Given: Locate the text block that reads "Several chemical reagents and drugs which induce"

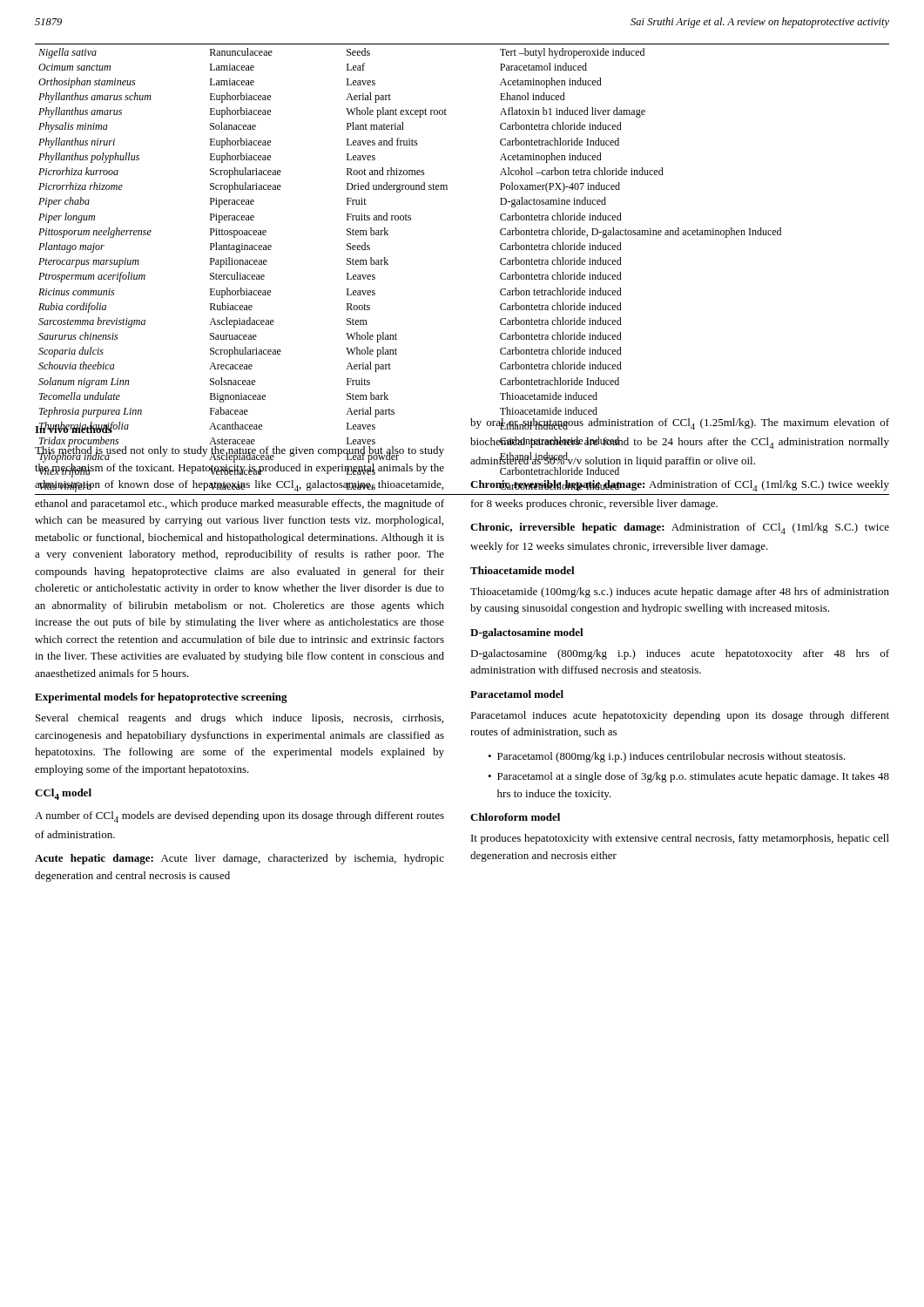Looking at the screenshot, I should tap(240, 744).
